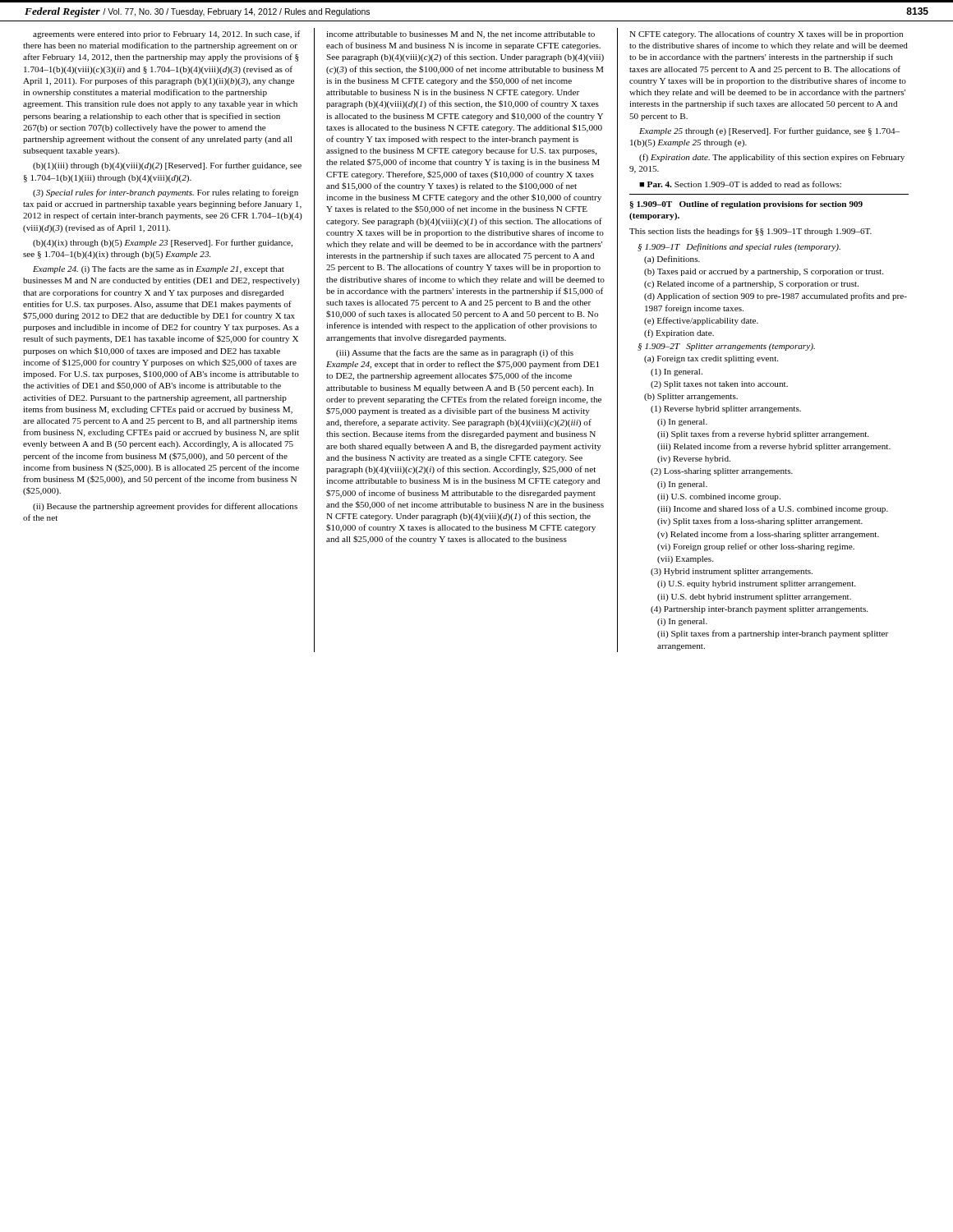The image size is (953, 1232).
Task: Where is the section header that starts "§ 1.909–0T Outline"?
Action: point(769,210)
